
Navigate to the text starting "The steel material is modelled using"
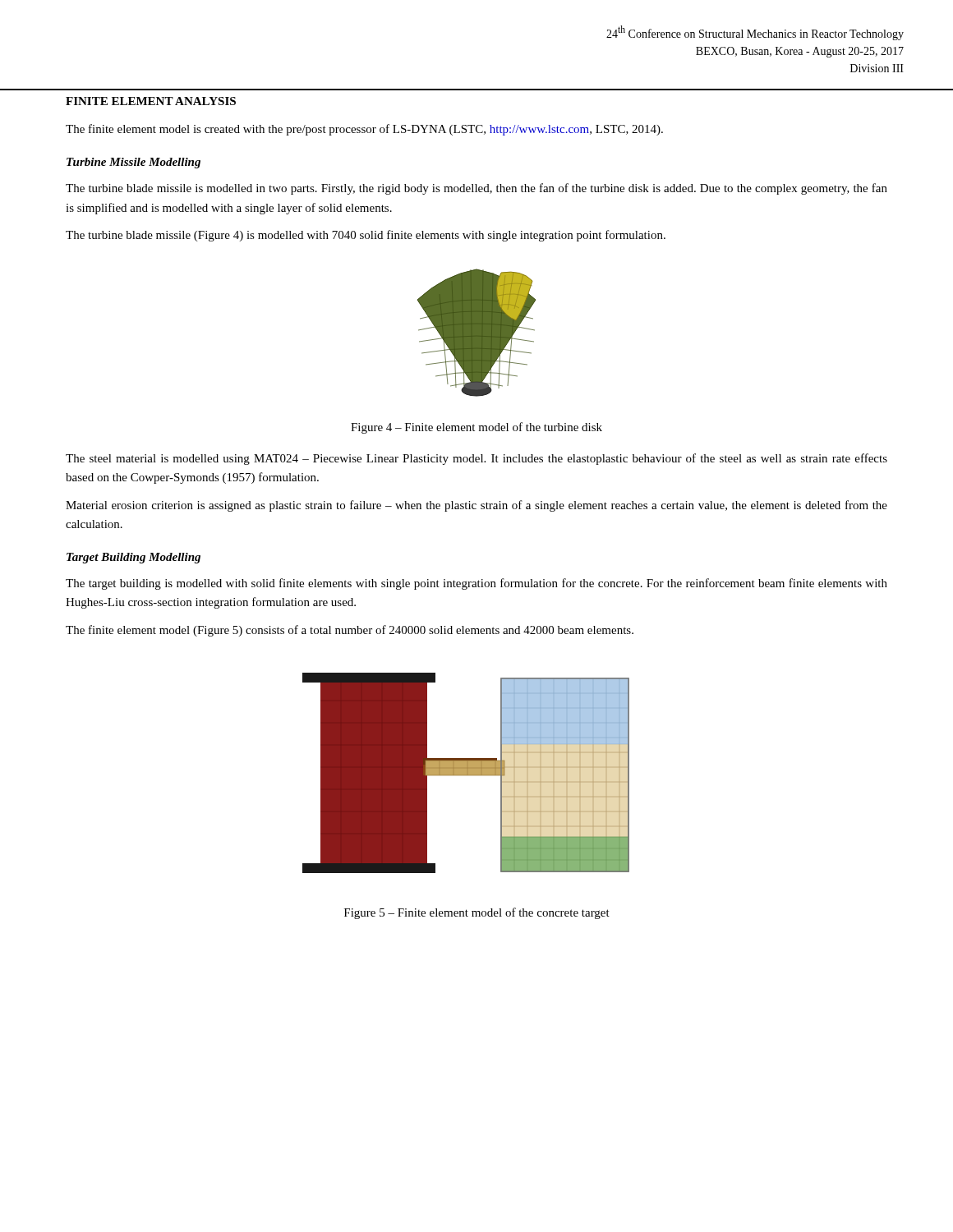click(476, 468)
